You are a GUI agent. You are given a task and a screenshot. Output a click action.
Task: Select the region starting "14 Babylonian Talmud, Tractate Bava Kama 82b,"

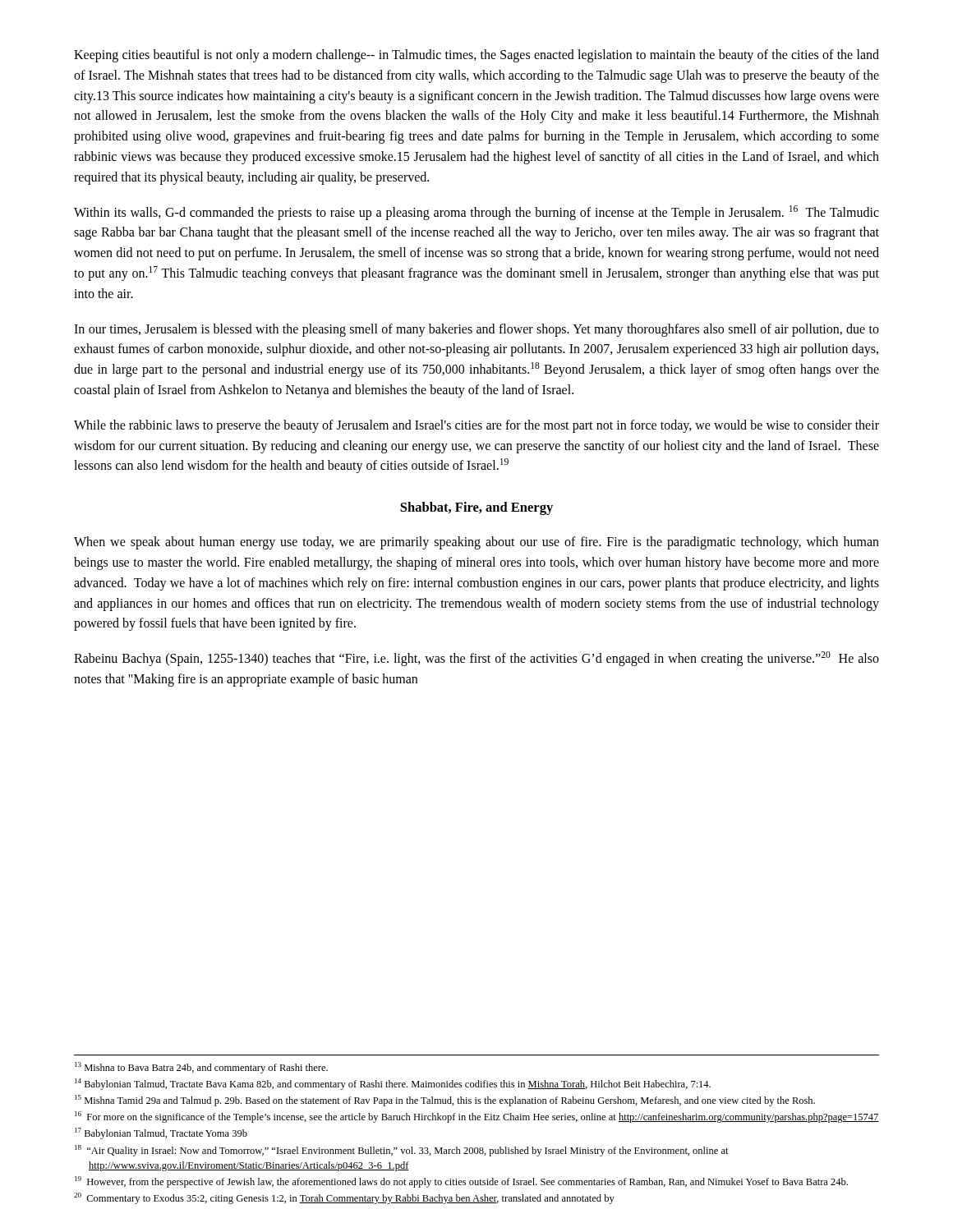(393, 1083)
